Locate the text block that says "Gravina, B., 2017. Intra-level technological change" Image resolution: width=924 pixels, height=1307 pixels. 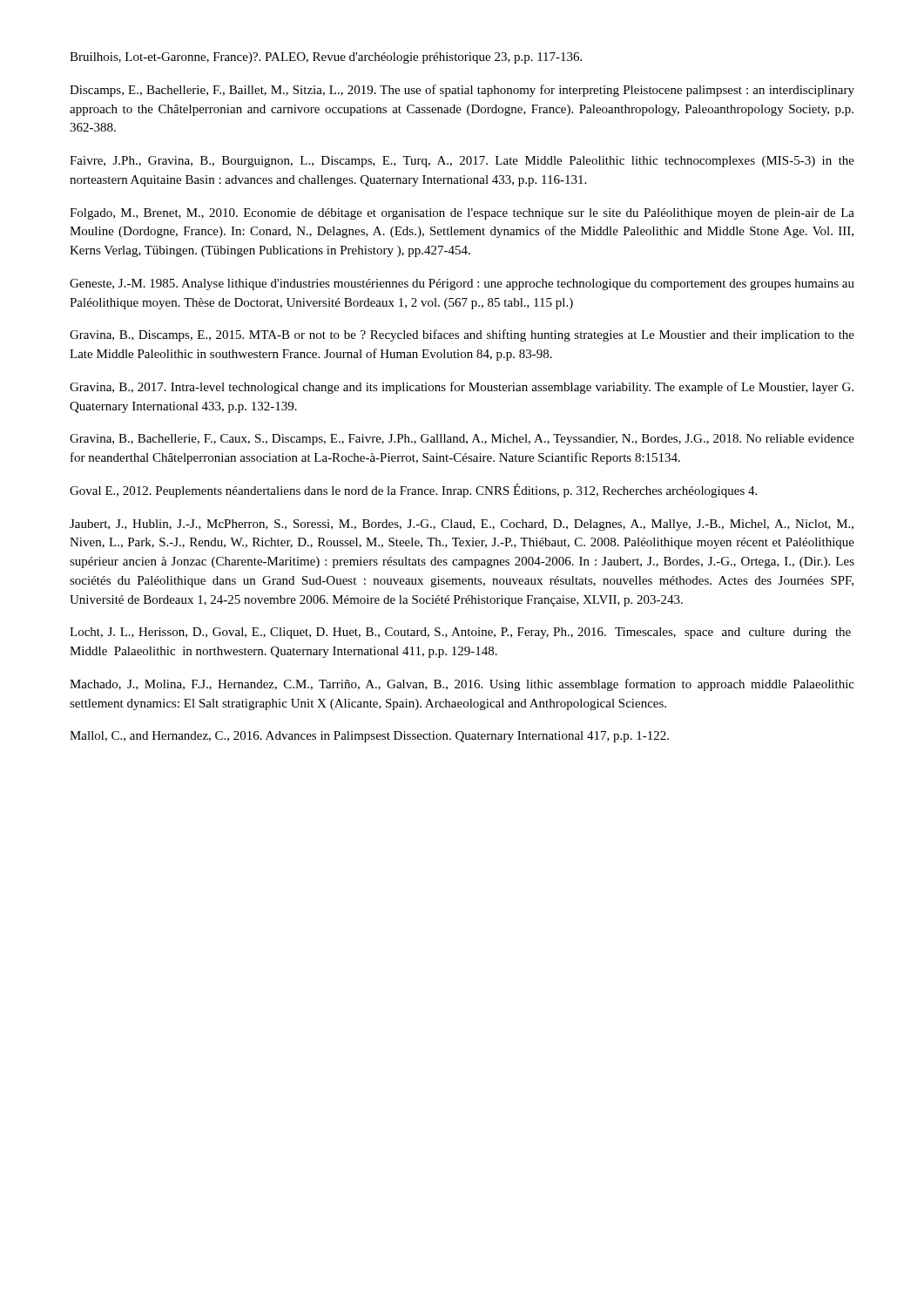(462, 396)
